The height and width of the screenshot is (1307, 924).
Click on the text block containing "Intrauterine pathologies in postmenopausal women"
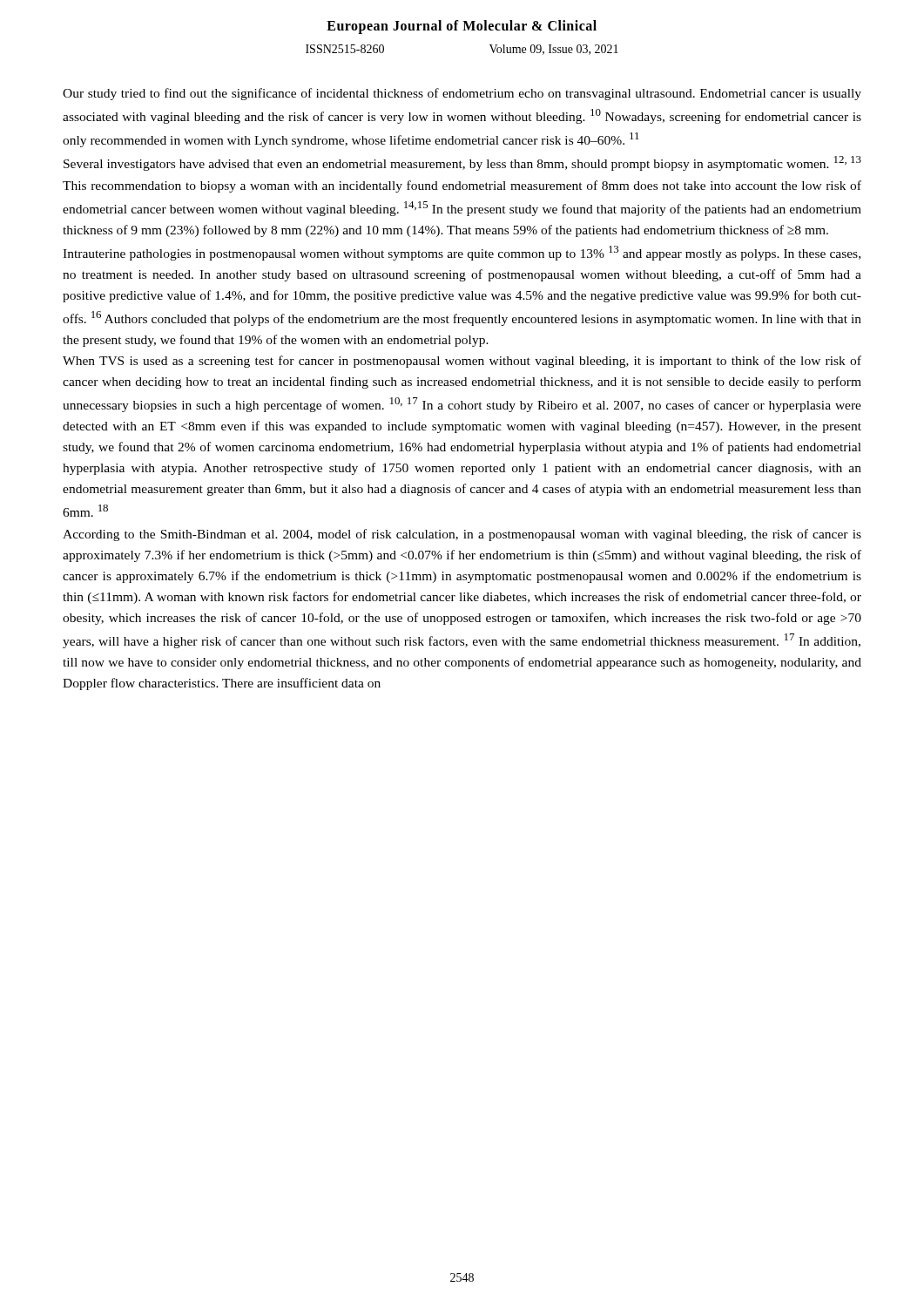coord(462,294)
